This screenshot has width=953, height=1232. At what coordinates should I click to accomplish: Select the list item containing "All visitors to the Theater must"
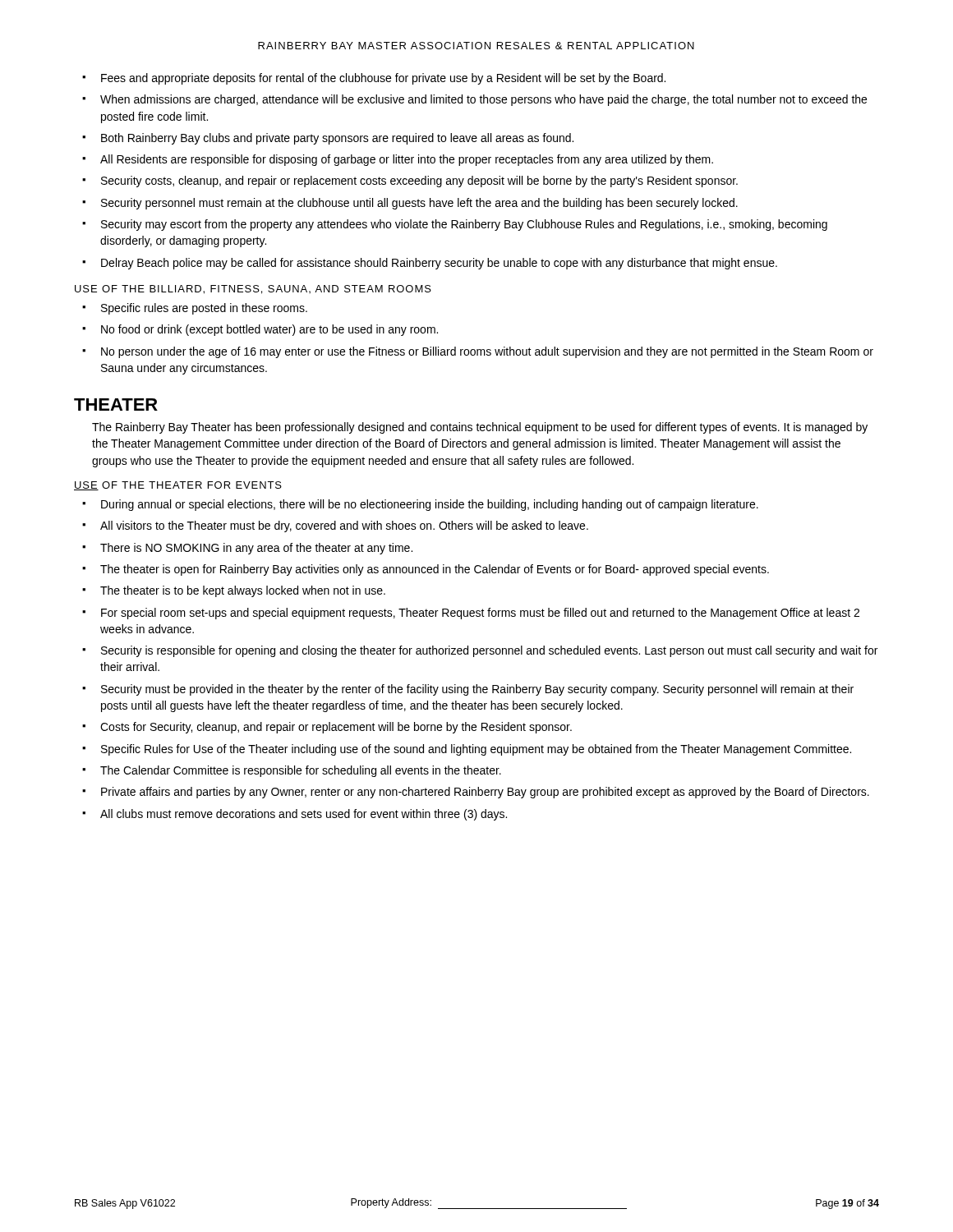pos(345,526)
